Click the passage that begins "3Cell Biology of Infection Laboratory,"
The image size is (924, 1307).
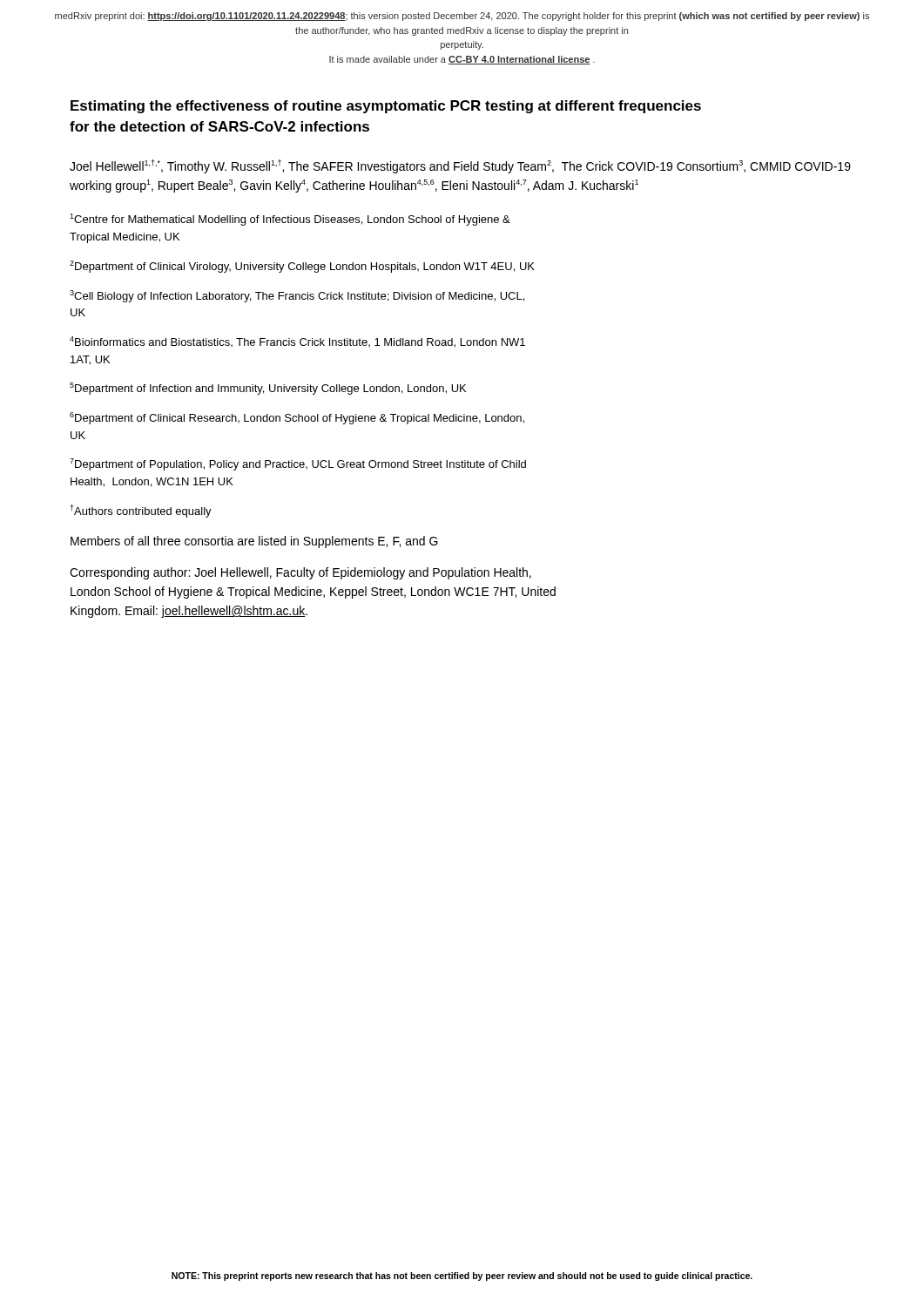point(298,304)
